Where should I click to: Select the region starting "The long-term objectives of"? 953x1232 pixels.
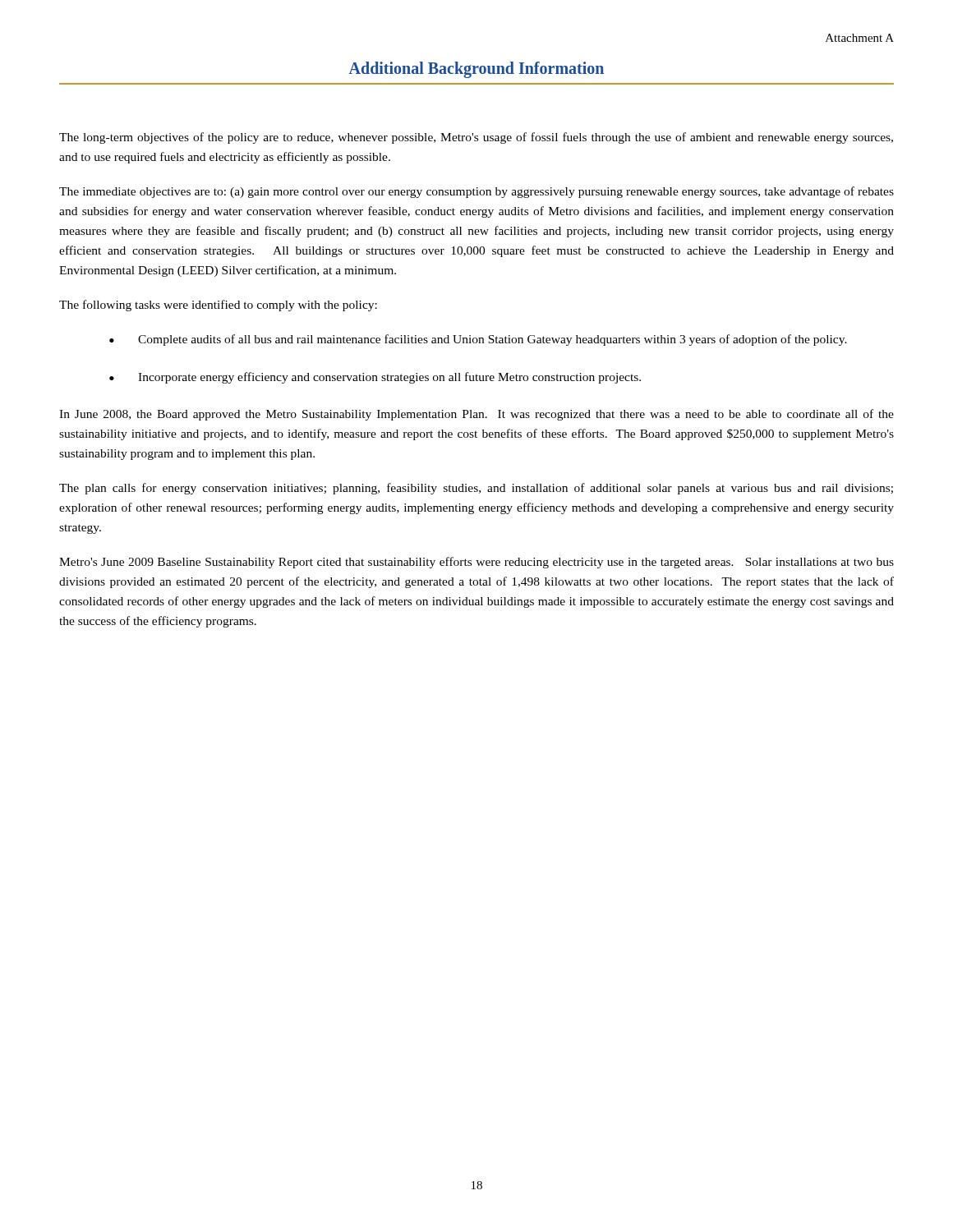point(476,147)
